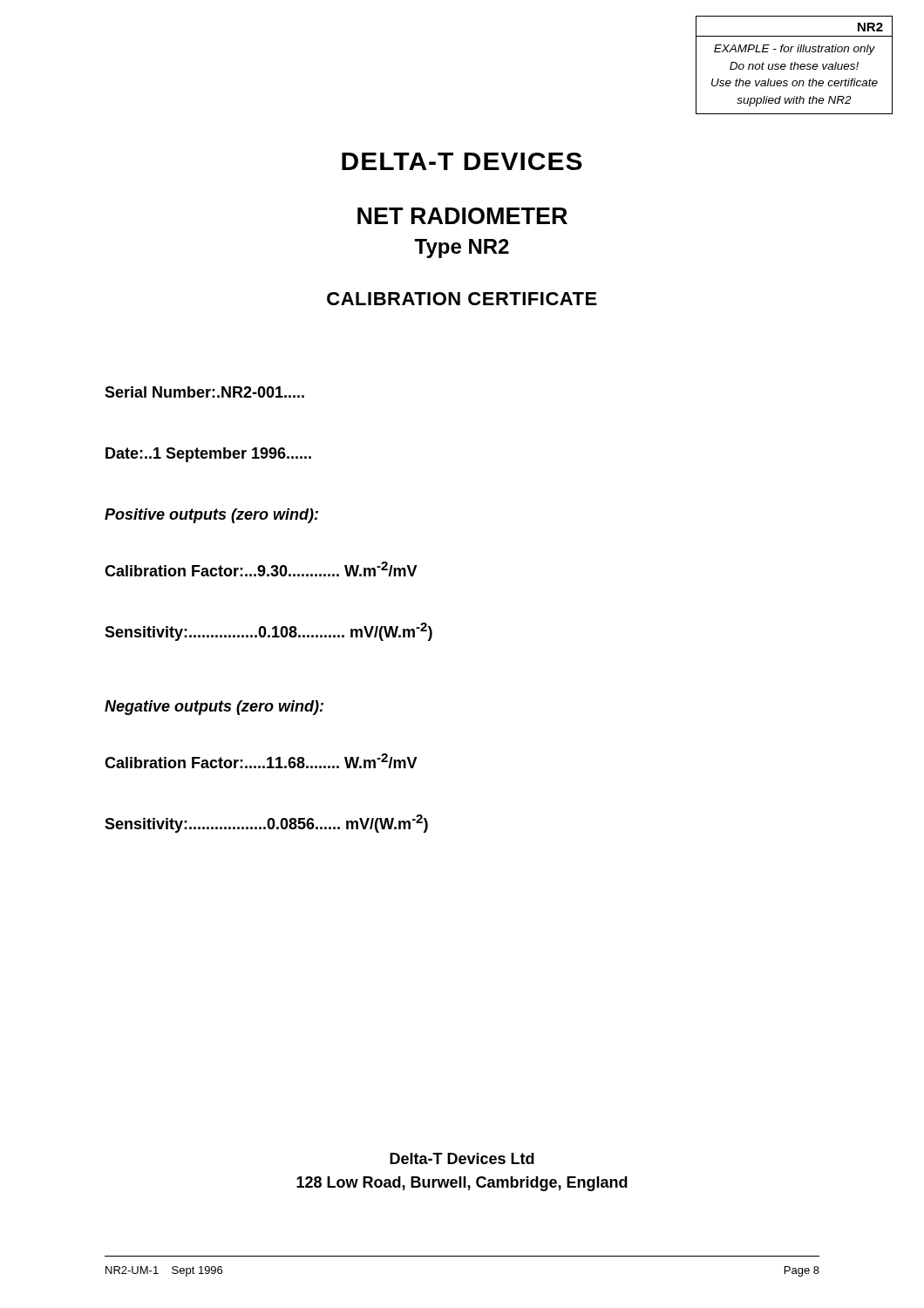
Task: Navigate to the text block starting "Positive outputs (zero wind):"
Action: point(212,515)
